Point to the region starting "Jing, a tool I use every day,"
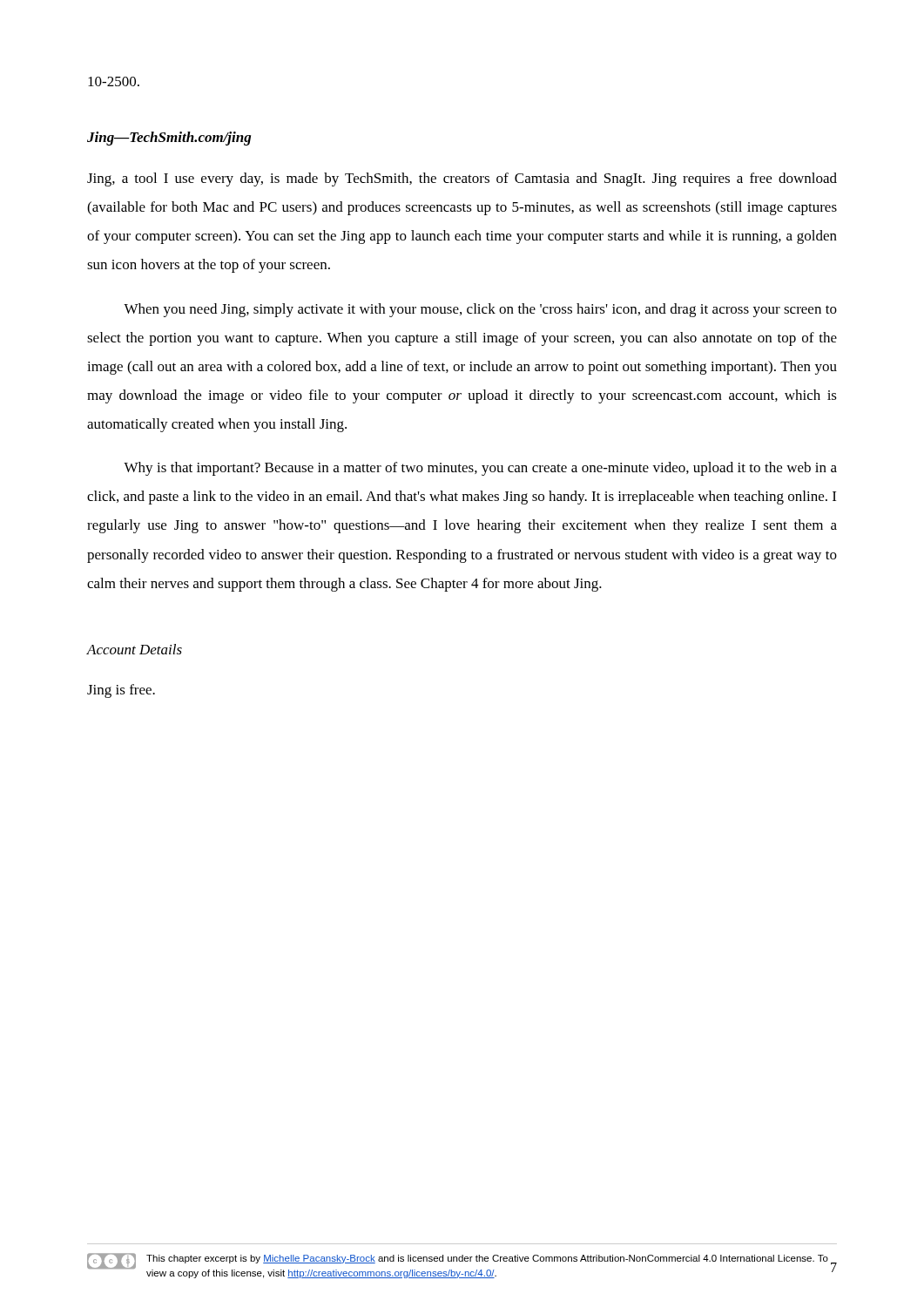Screen dimensions: 1307x924 coord(462,222)
